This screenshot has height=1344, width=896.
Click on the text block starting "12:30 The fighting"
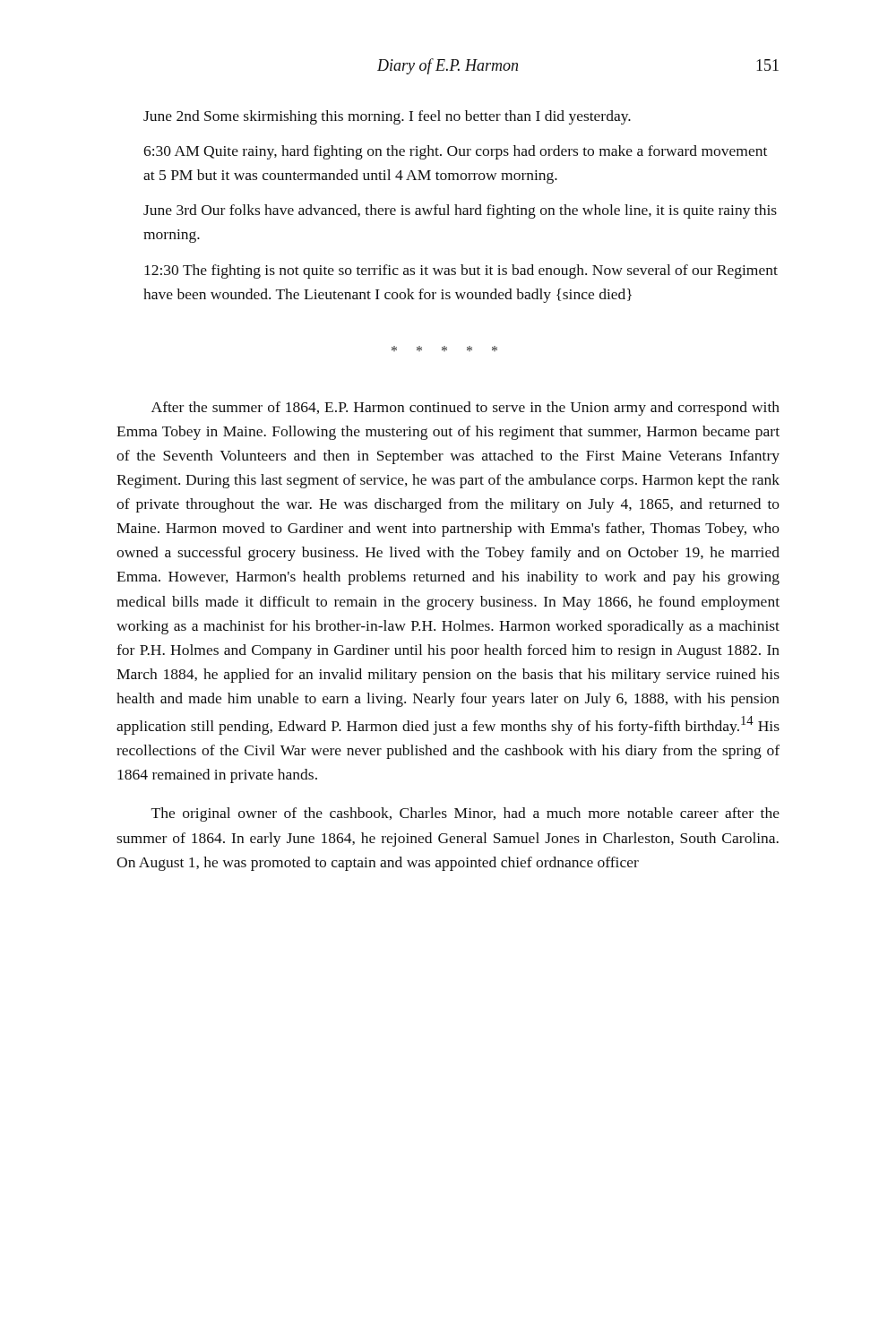coord(460,281)
